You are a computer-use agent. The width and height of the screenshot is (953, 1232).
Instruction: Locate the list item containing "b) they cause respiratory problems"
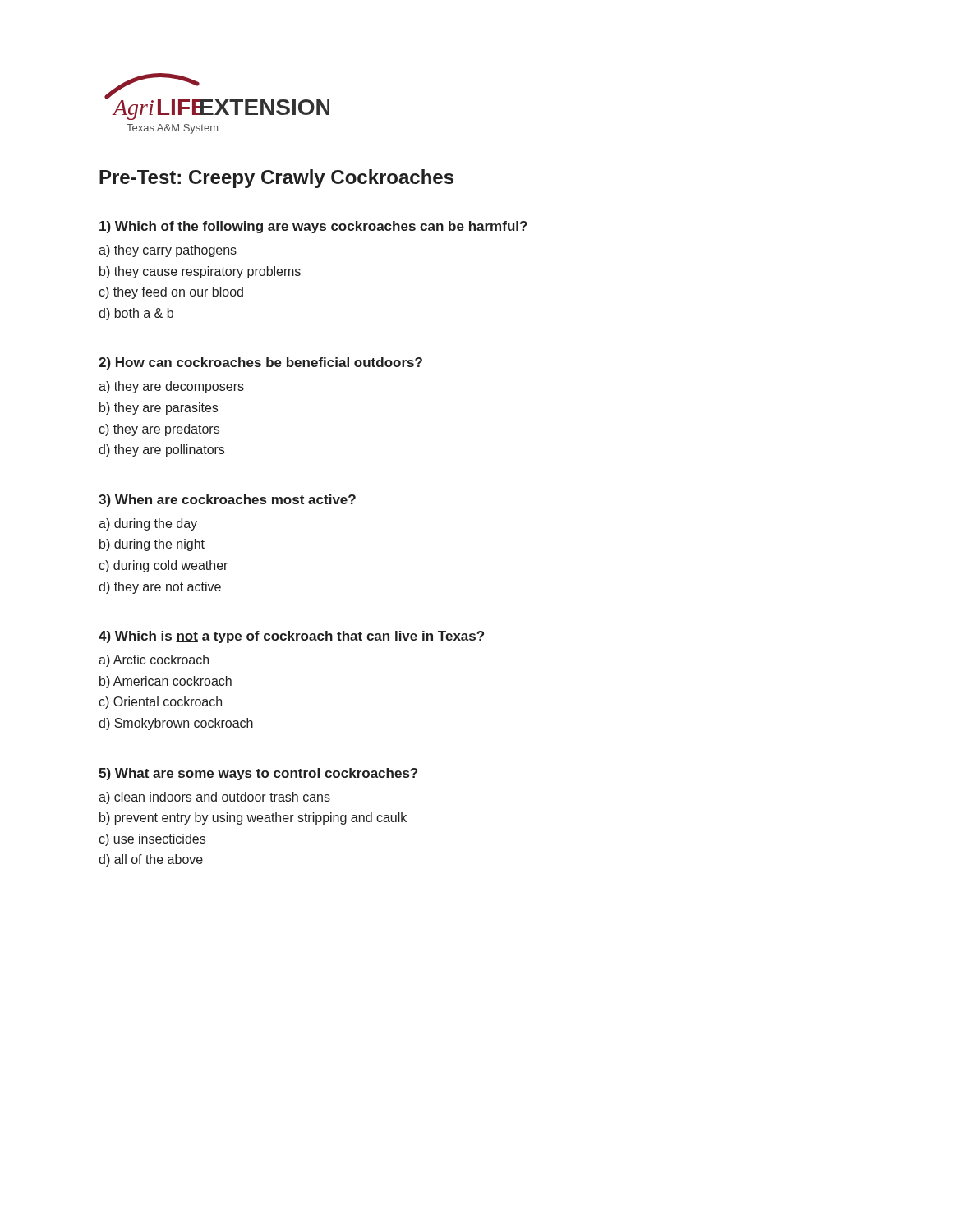click(200, 271)
